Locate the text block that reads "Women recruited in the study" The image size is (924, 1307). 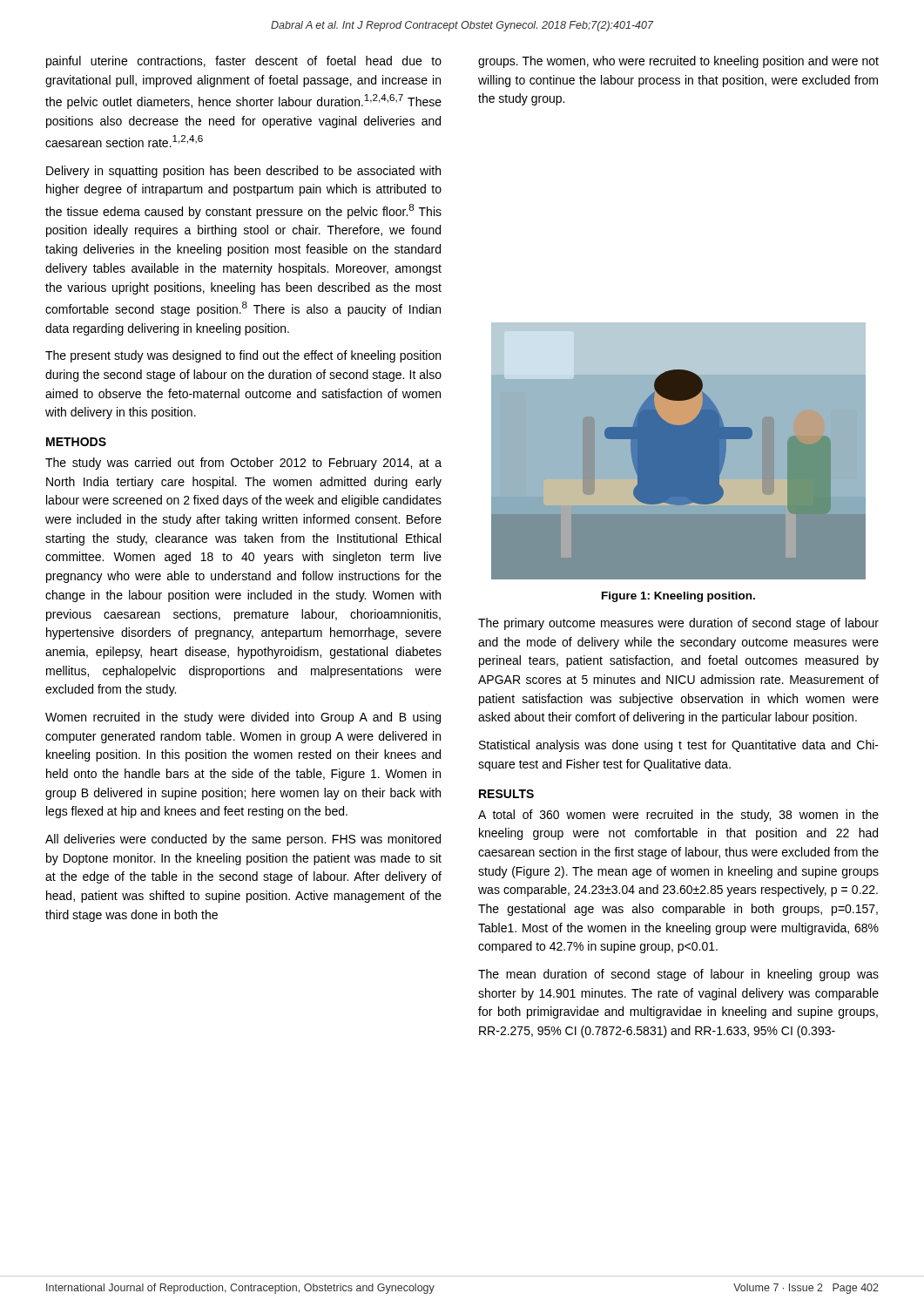coord(243,765)
